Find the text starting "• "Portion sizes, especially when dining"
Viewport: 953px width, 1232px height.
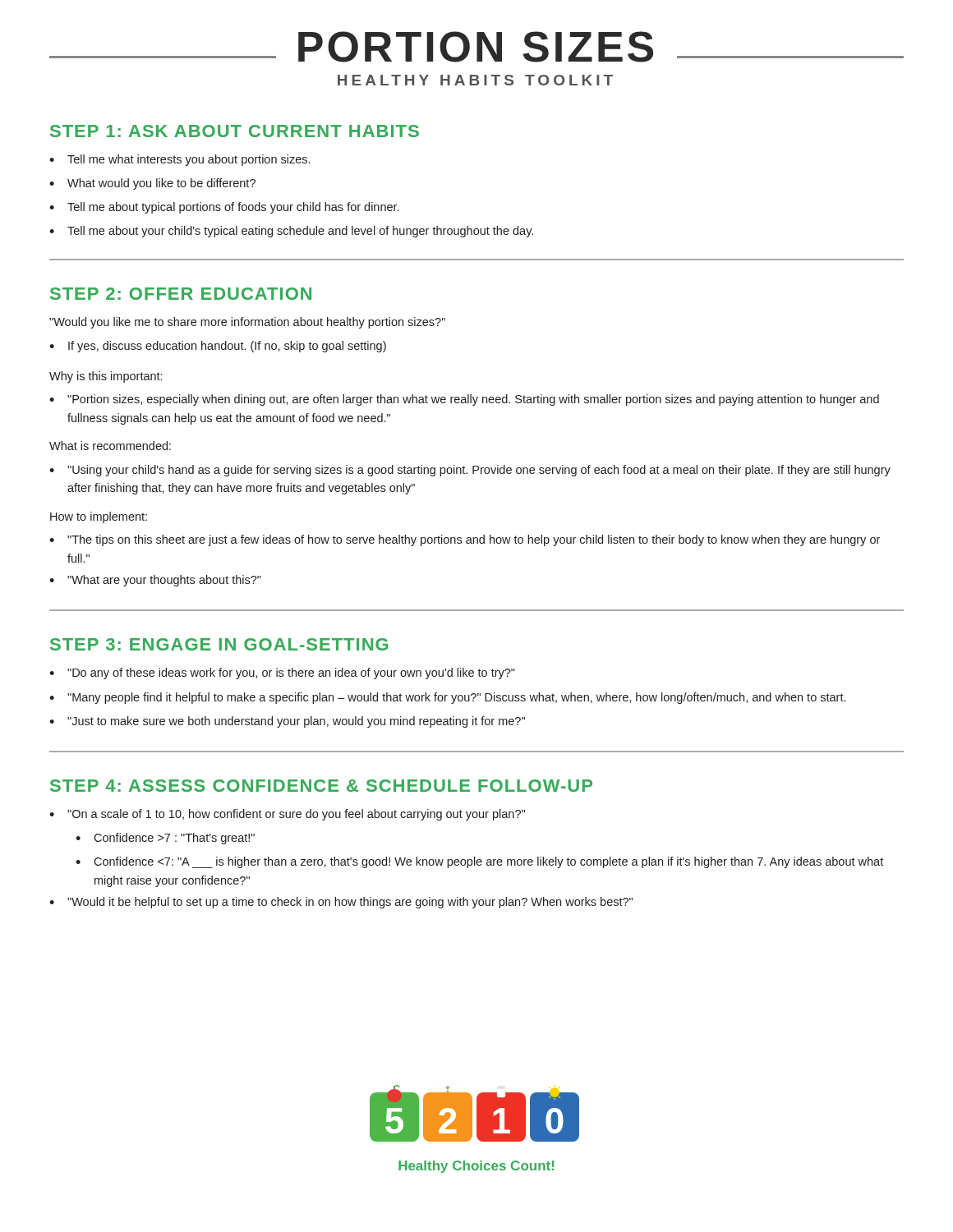(x=476, y=409)
